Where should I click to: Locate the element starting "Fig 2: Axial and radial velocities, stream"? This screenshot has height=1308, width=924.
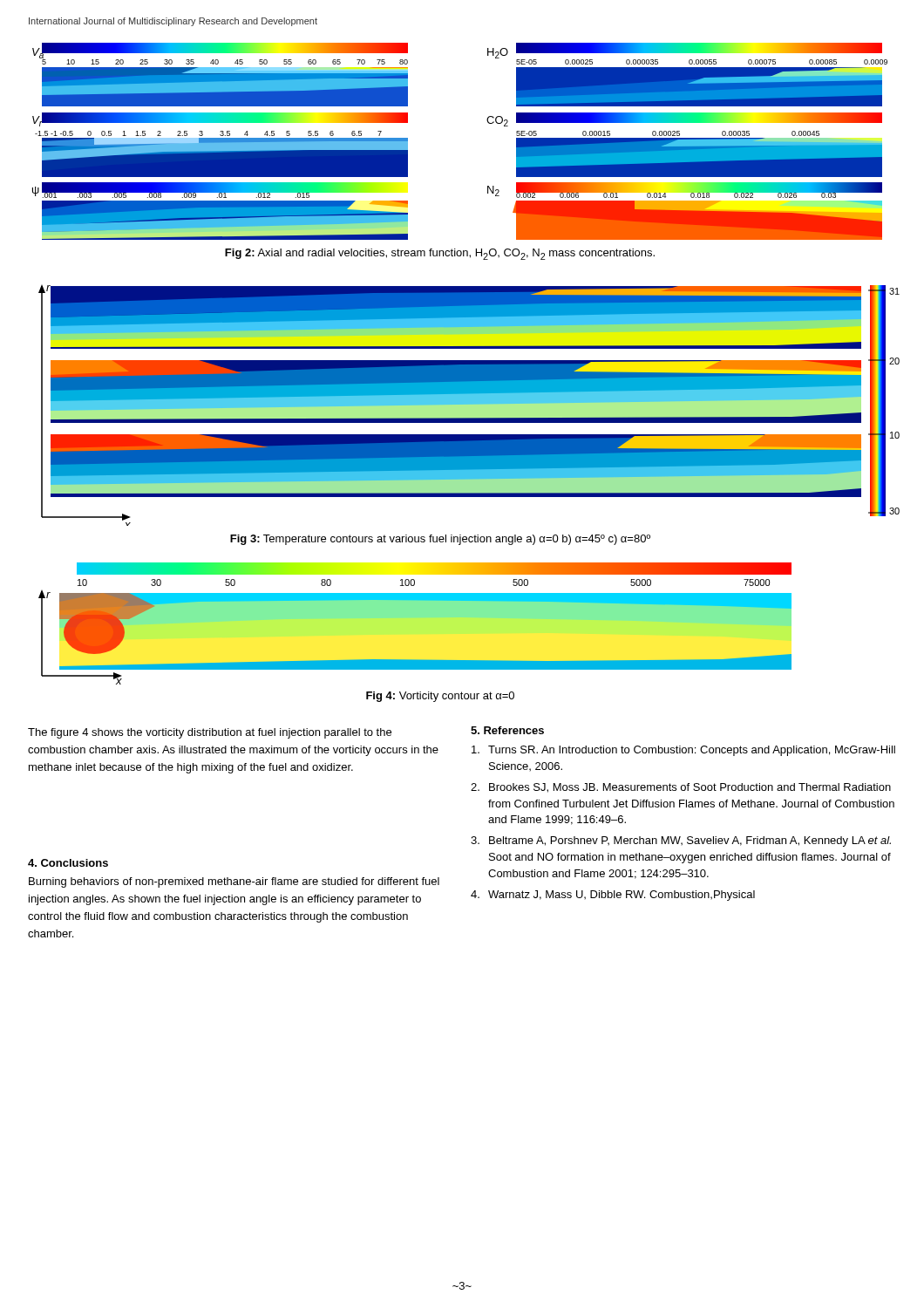(440, 254)
